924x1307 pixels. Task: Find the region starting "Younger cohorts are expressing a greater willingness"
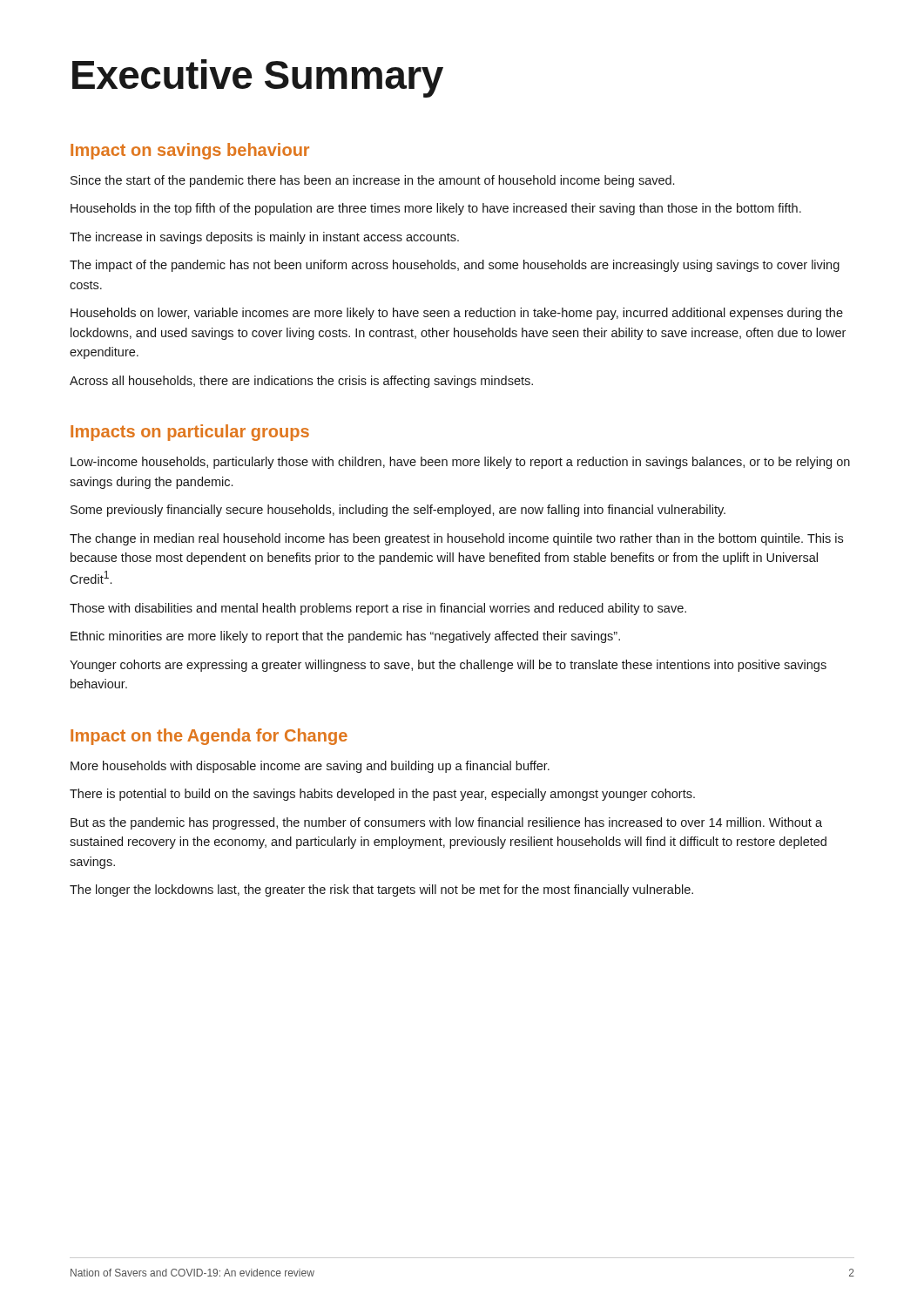click(448, 674)
